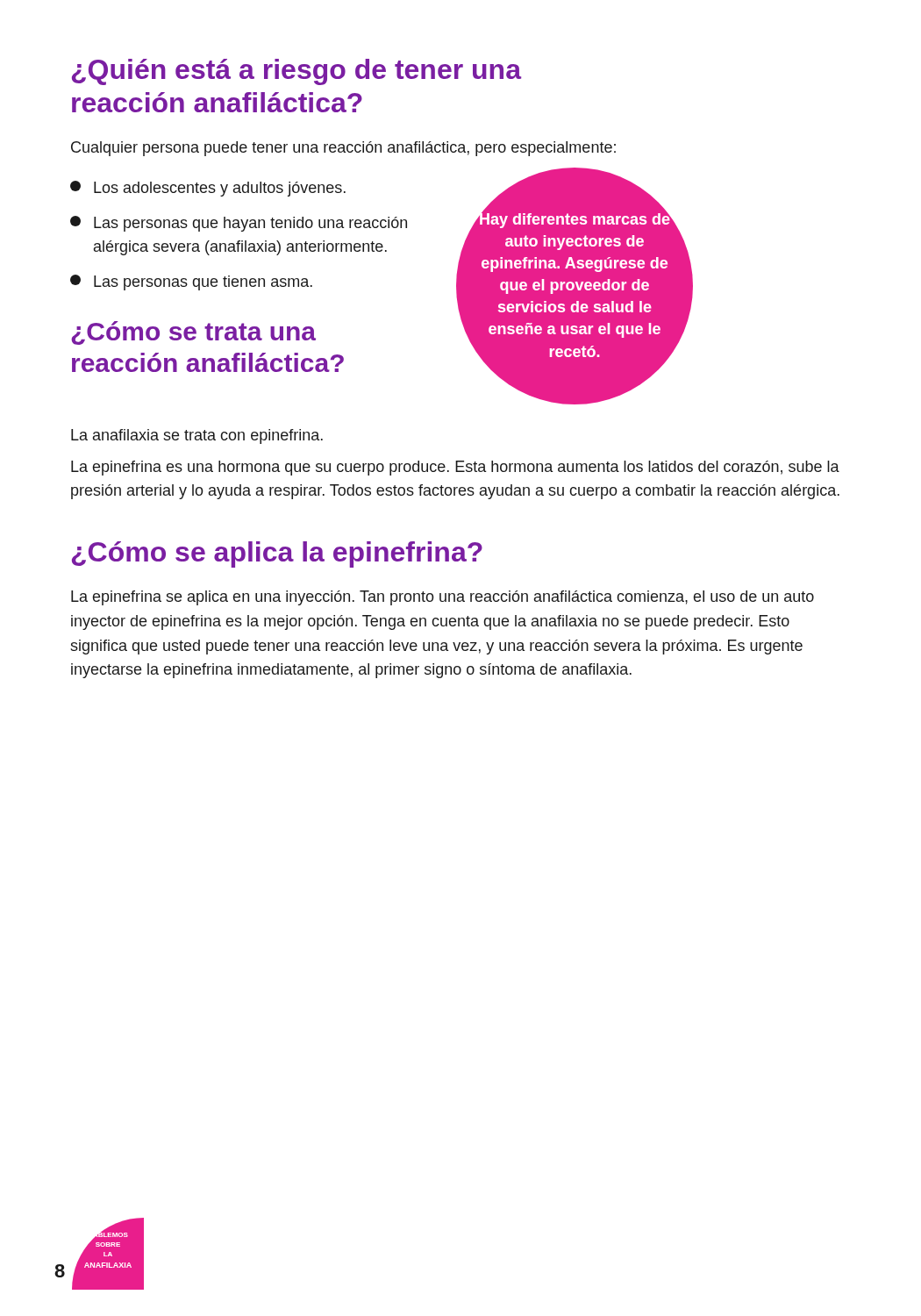The image size is (921, 1316).
Task: Point to the block beginning "Las personas que tienen"
Action: click(192, 283)
